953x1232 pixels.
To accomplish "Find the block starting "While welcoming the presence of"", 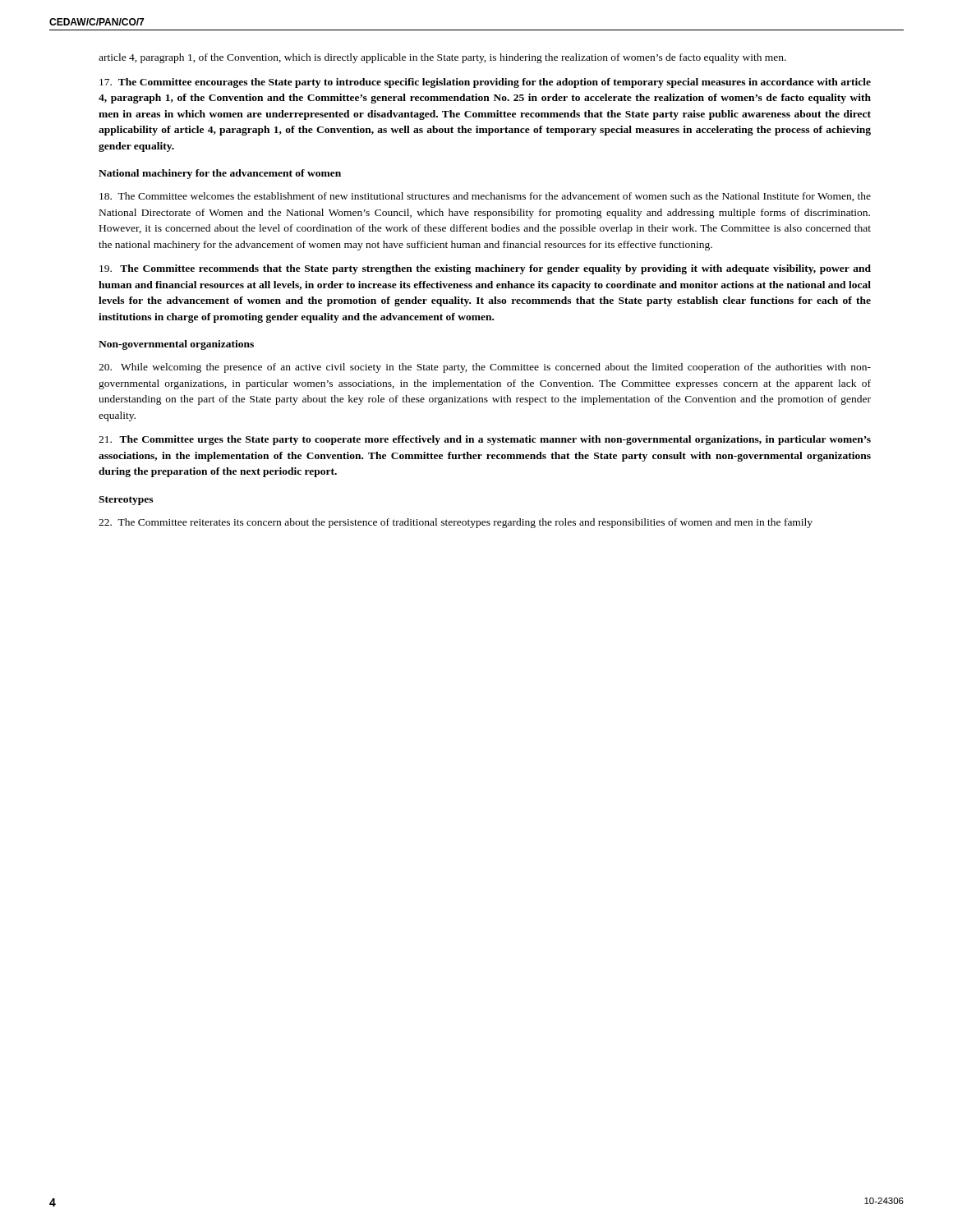I will 485,391.
